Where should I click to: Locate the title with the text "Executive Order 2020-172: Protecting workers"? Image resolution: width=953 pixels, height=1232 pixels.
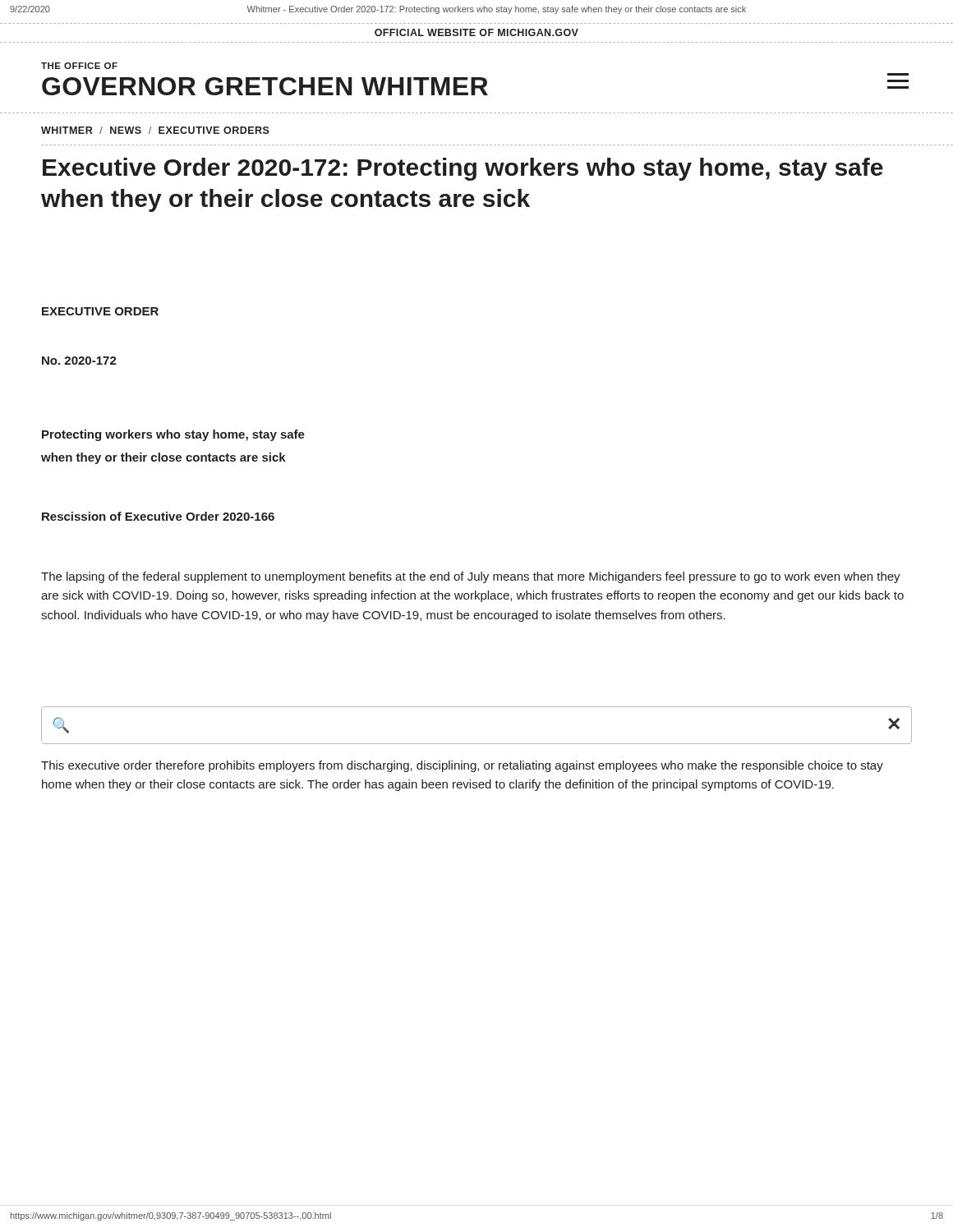[x=462, y=183]
